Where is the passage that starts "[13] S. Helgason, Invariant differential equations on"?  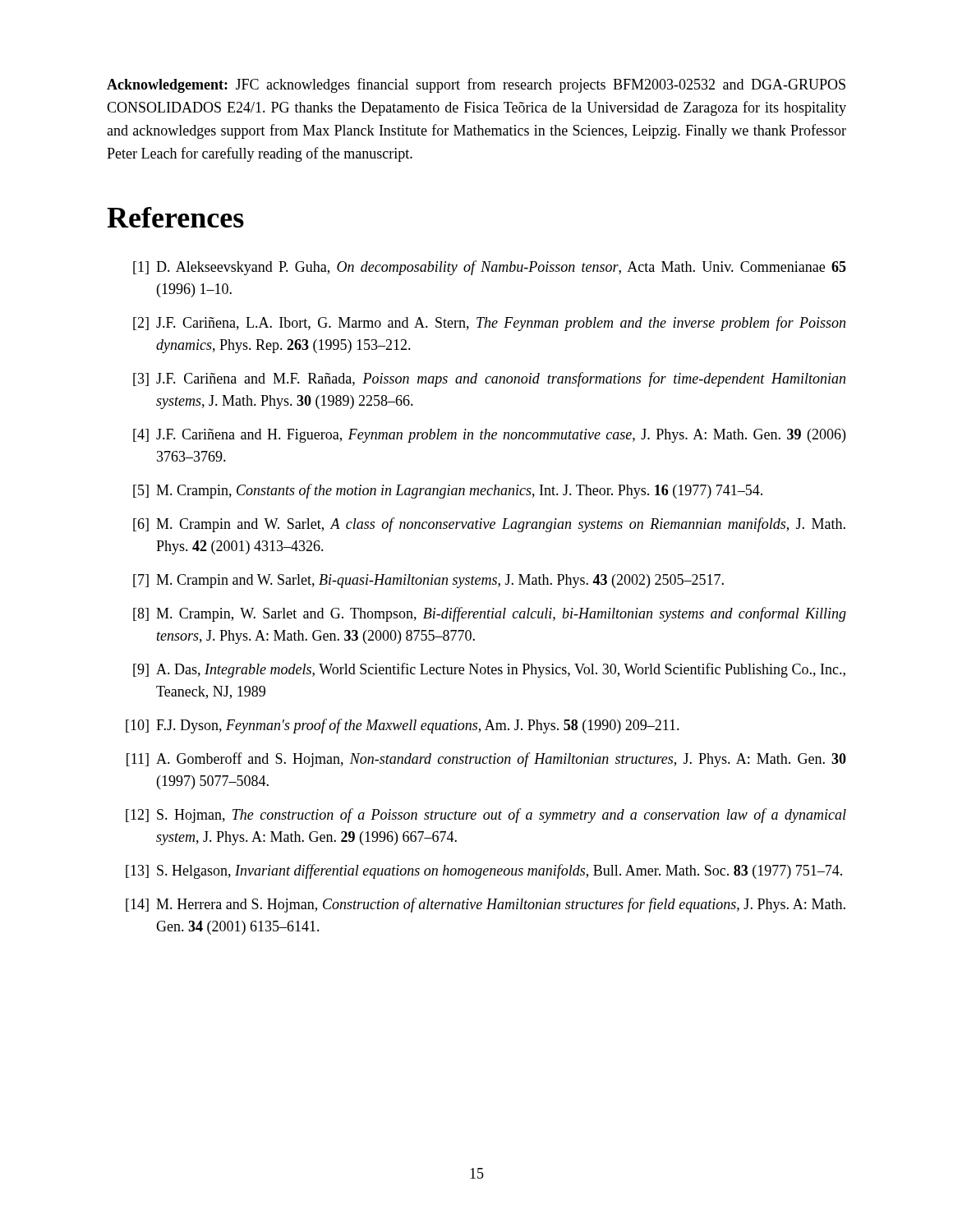click(x=476, y=871)
